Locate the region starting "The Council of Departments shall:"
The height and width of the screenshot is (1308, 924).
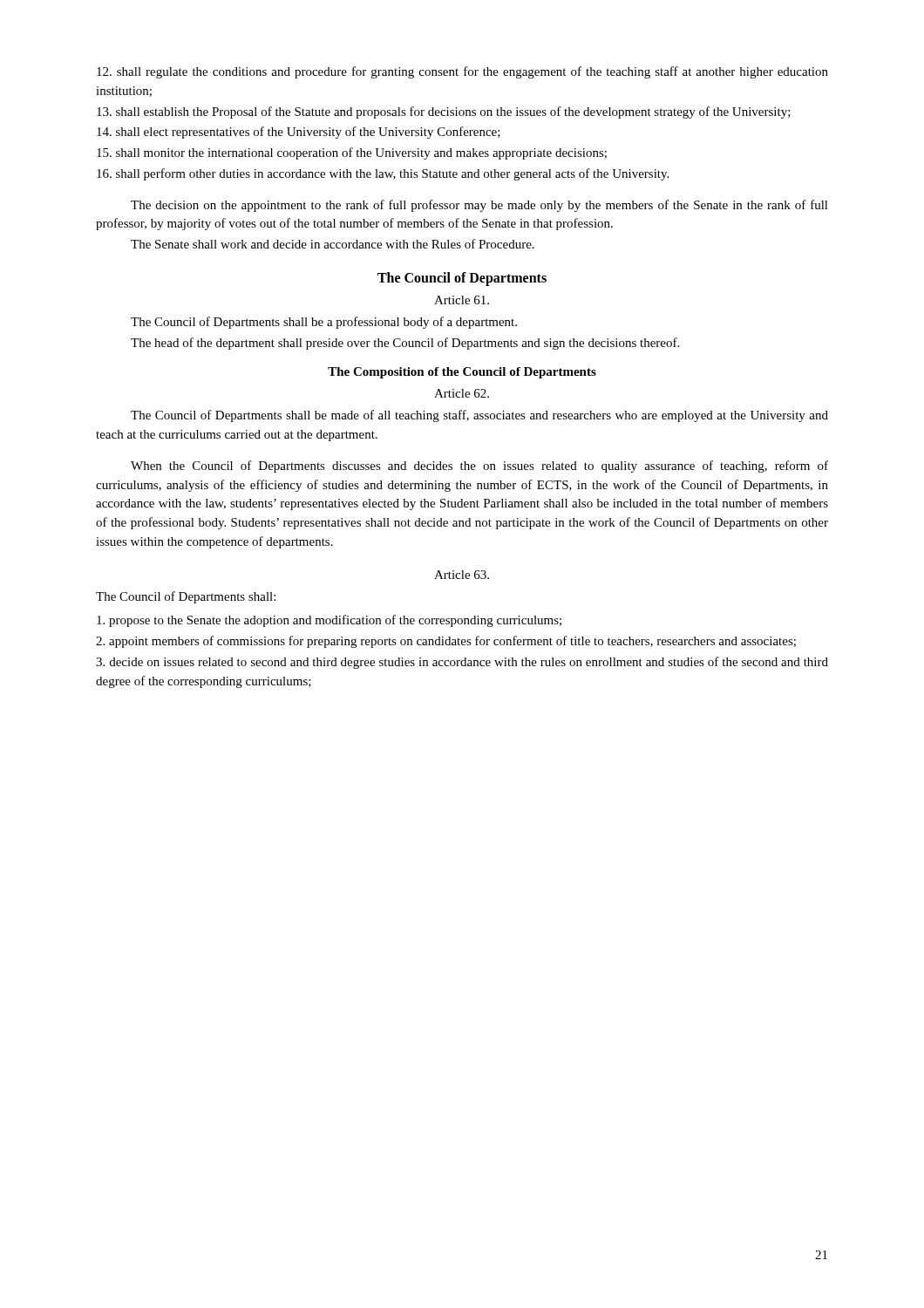(186, 596)
